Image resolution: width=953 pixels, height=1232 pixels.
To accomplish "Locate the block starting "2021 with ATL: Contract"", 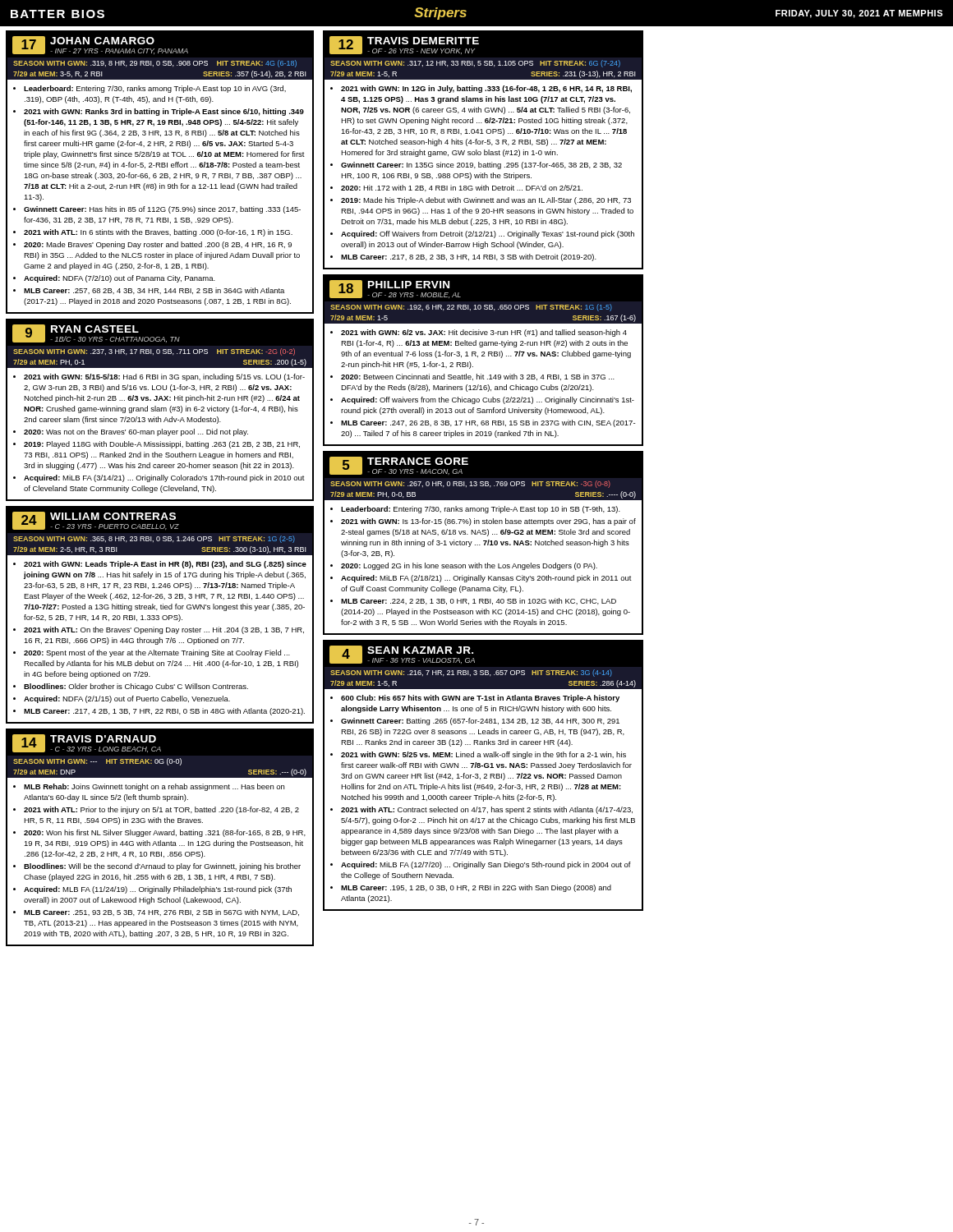I will tap(488, 831).
